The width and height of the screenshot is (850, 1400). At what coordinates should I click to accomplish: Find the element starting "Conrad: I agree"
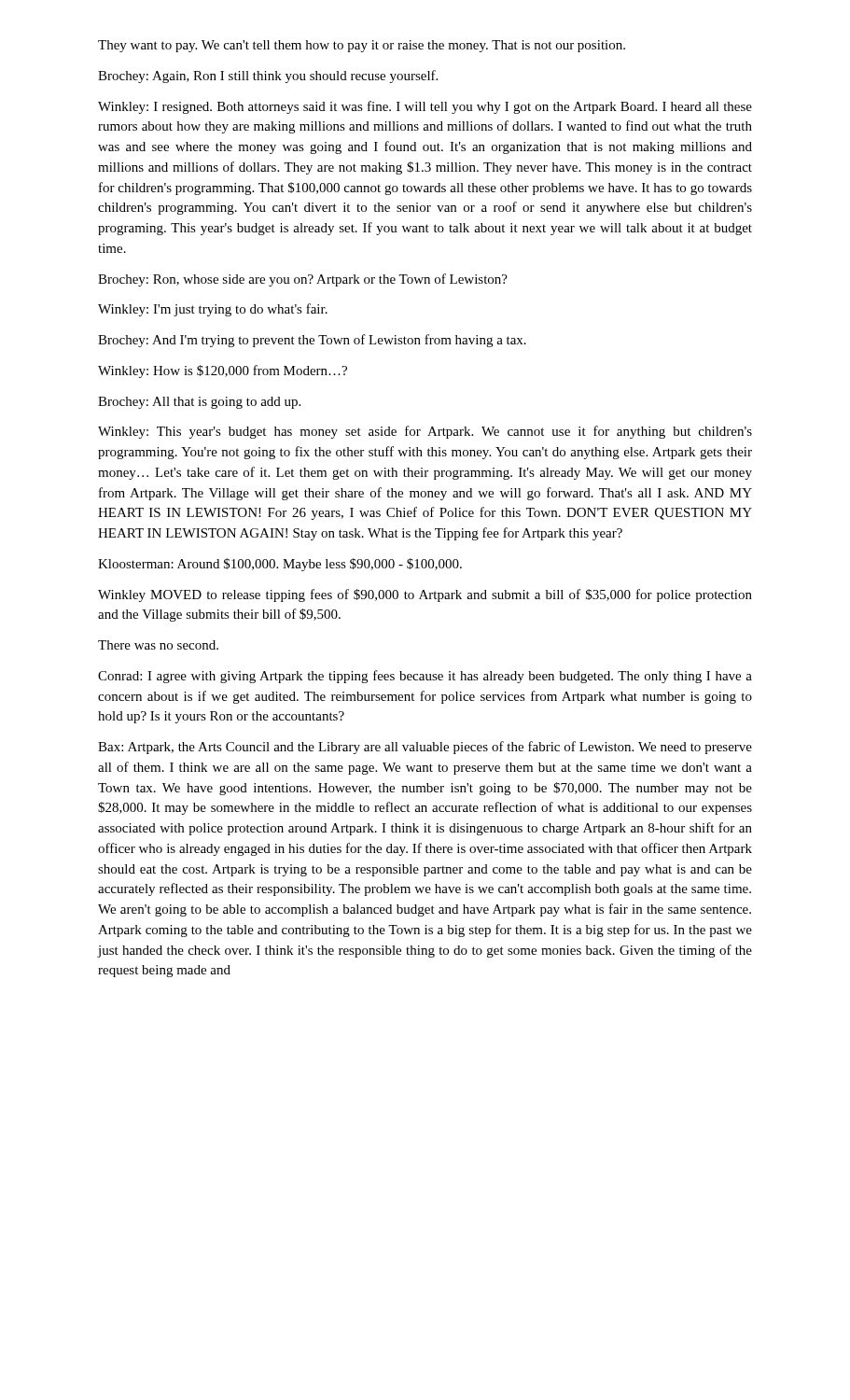pos(425,696)
